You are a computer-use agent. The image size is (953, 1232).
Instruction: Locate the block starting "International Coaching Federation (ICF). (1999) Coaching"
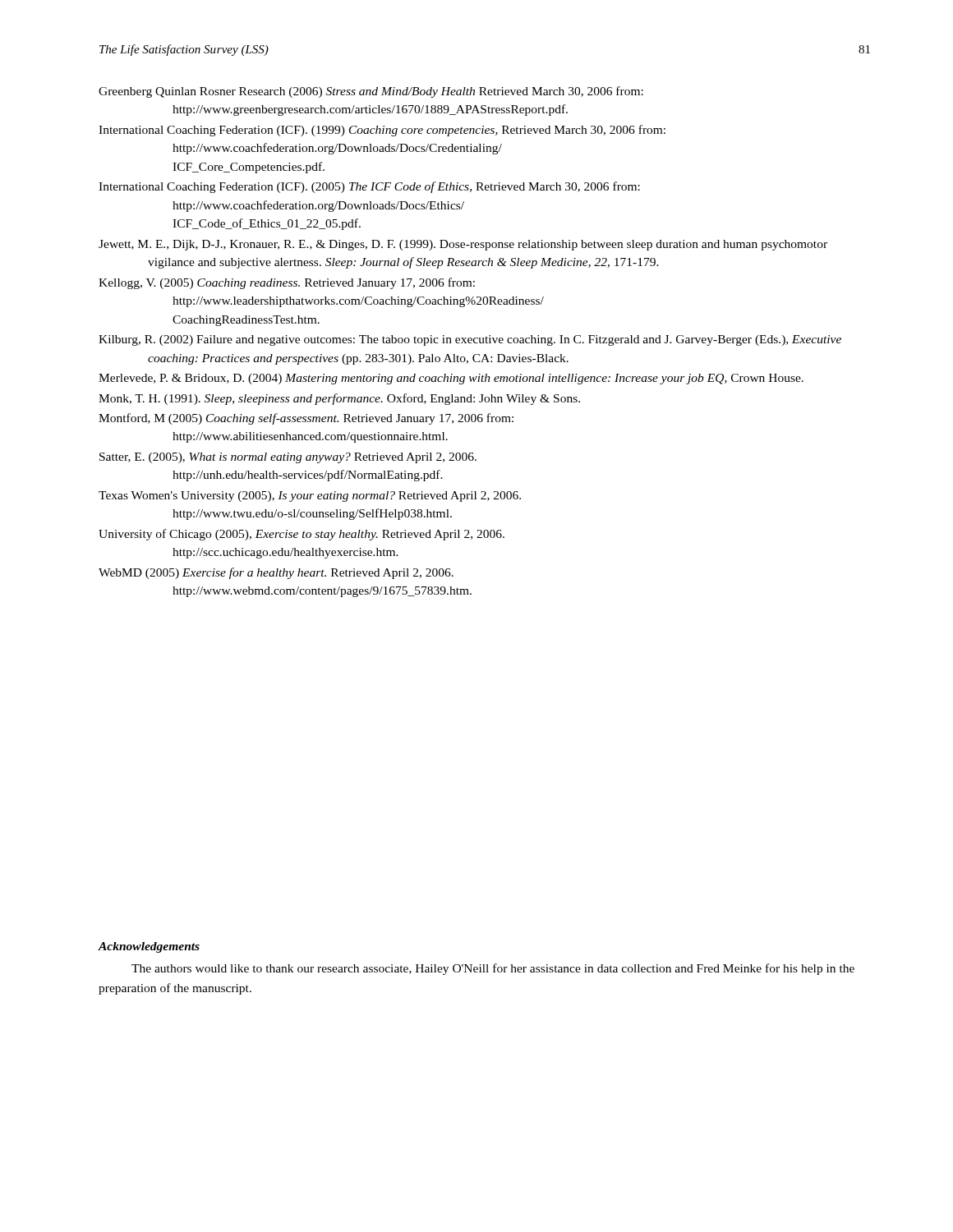tap(382, 148)
